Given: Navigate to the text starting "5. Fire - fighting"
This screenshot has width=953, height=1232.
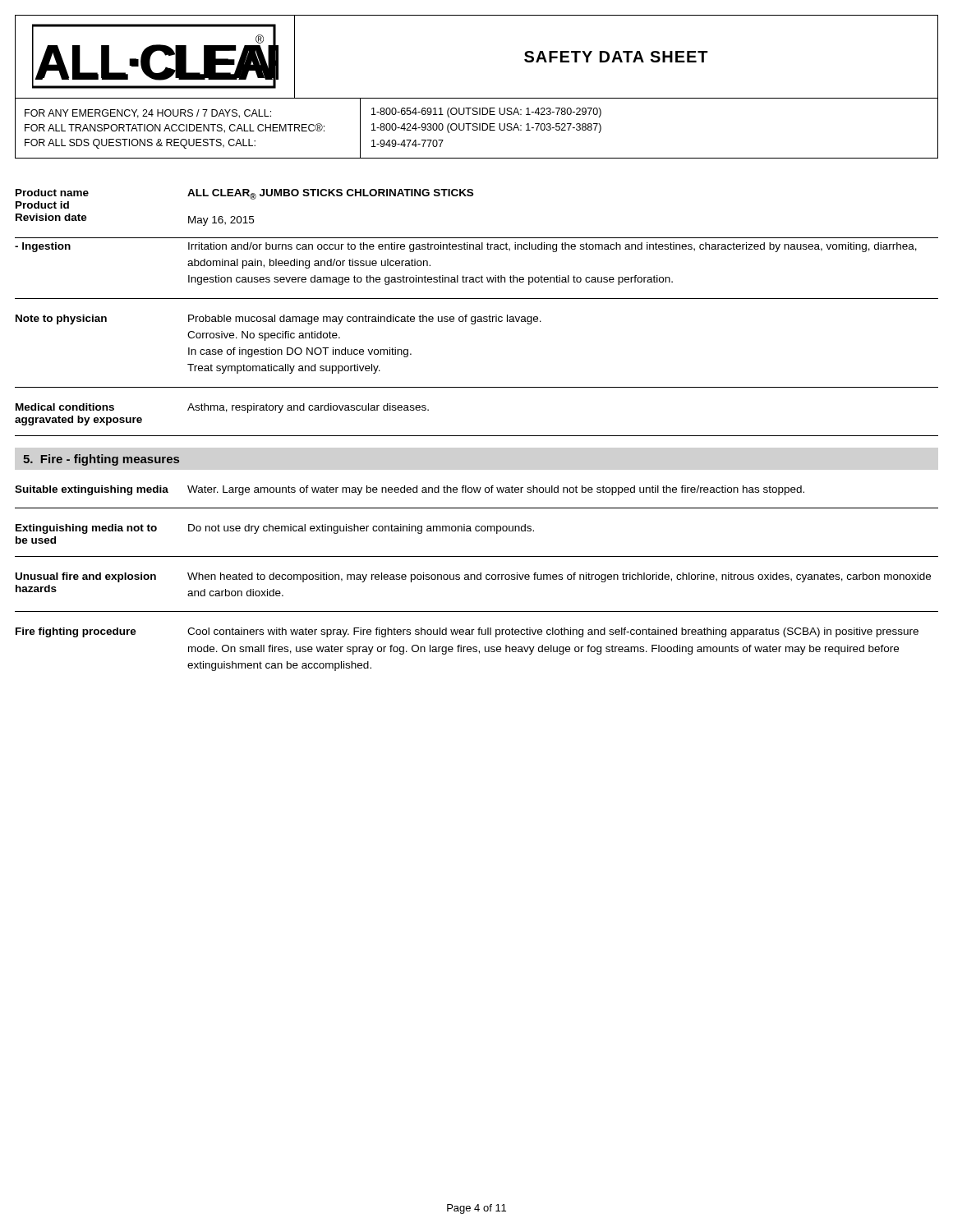Looking at the screenshot, I should click(x=101, y=458).
